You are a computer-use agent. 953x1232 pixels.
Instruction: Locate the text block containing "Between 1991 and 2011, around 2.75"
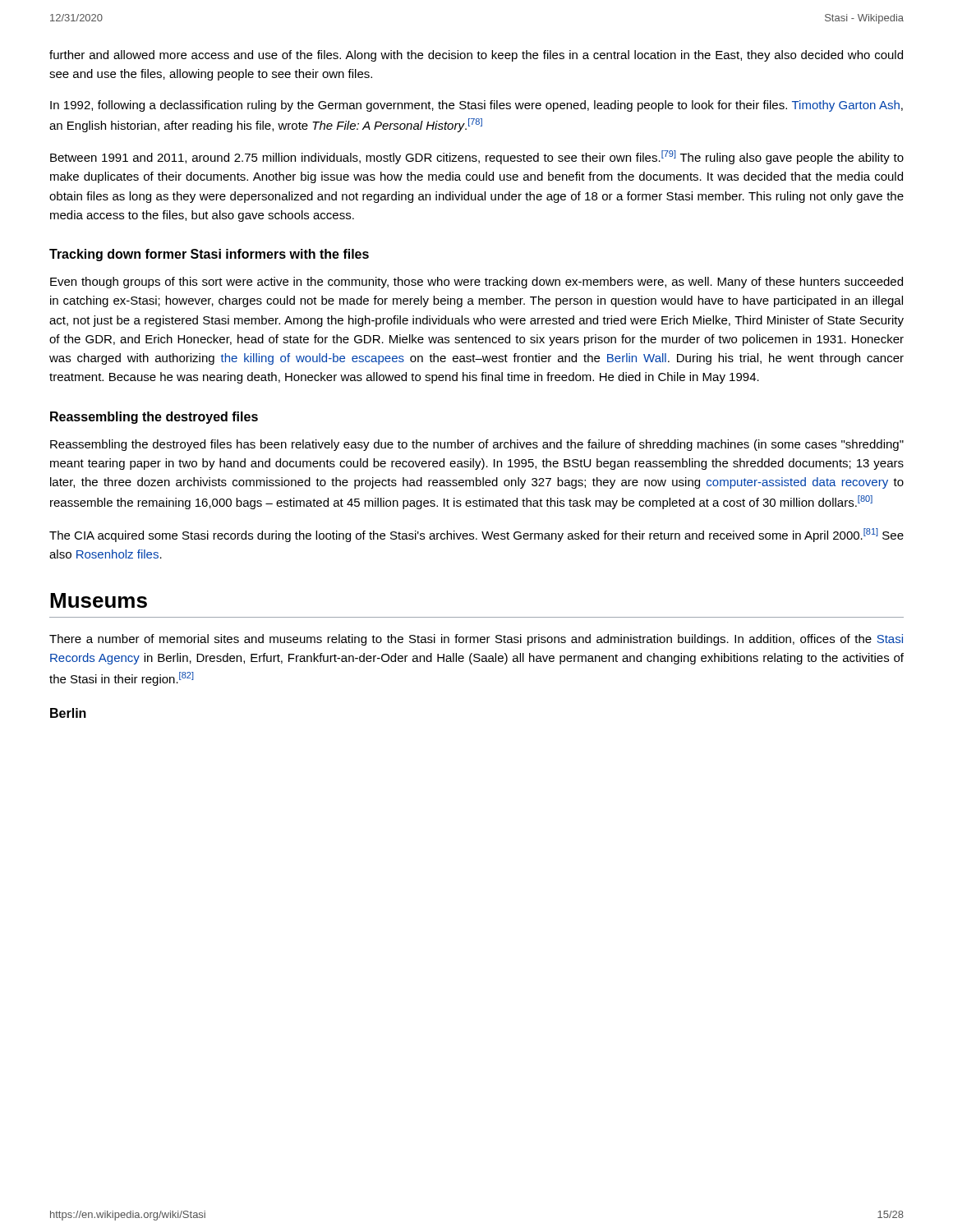coord(476,185)
